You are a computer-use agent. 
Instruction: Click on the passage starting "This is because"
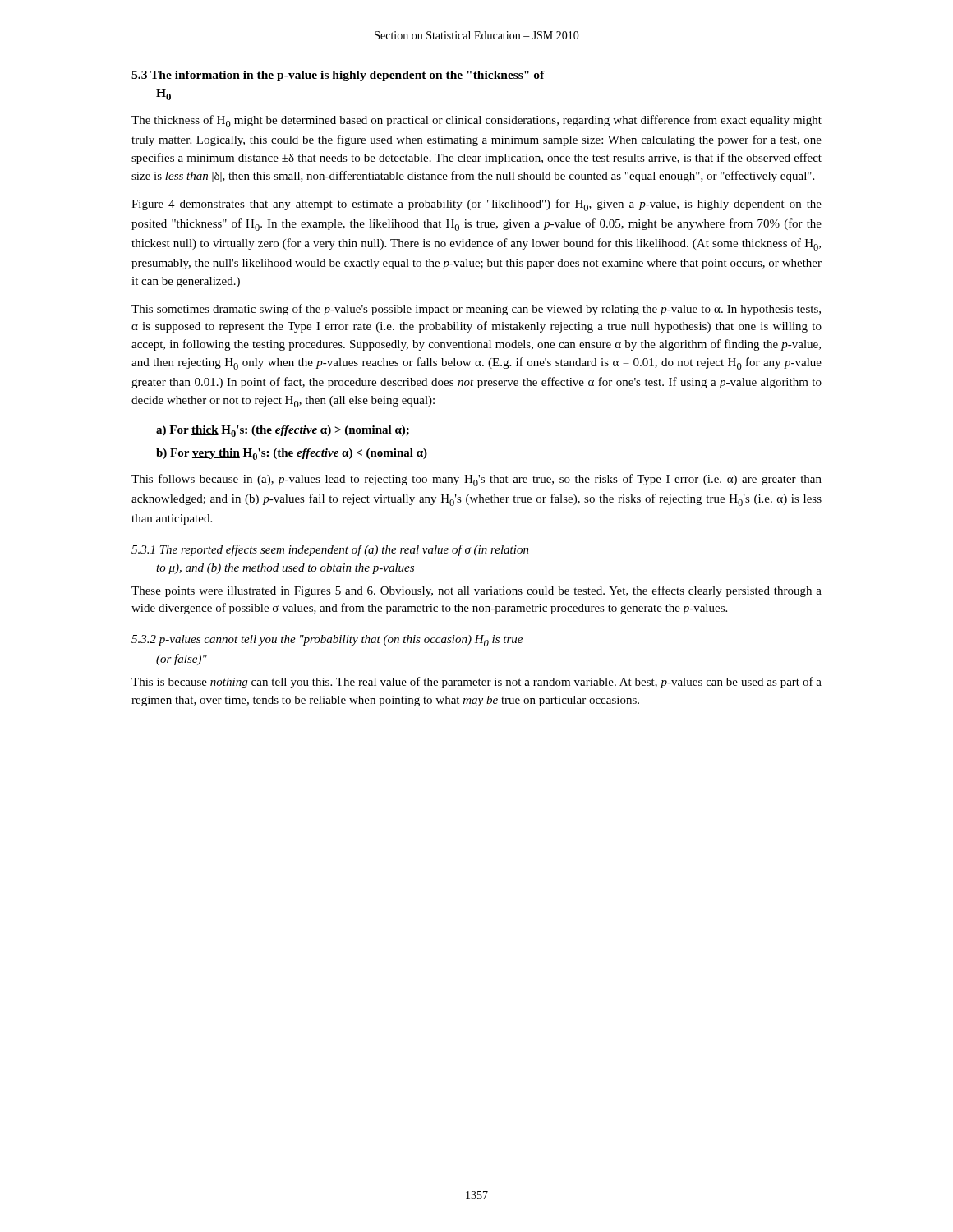point(476,691)
